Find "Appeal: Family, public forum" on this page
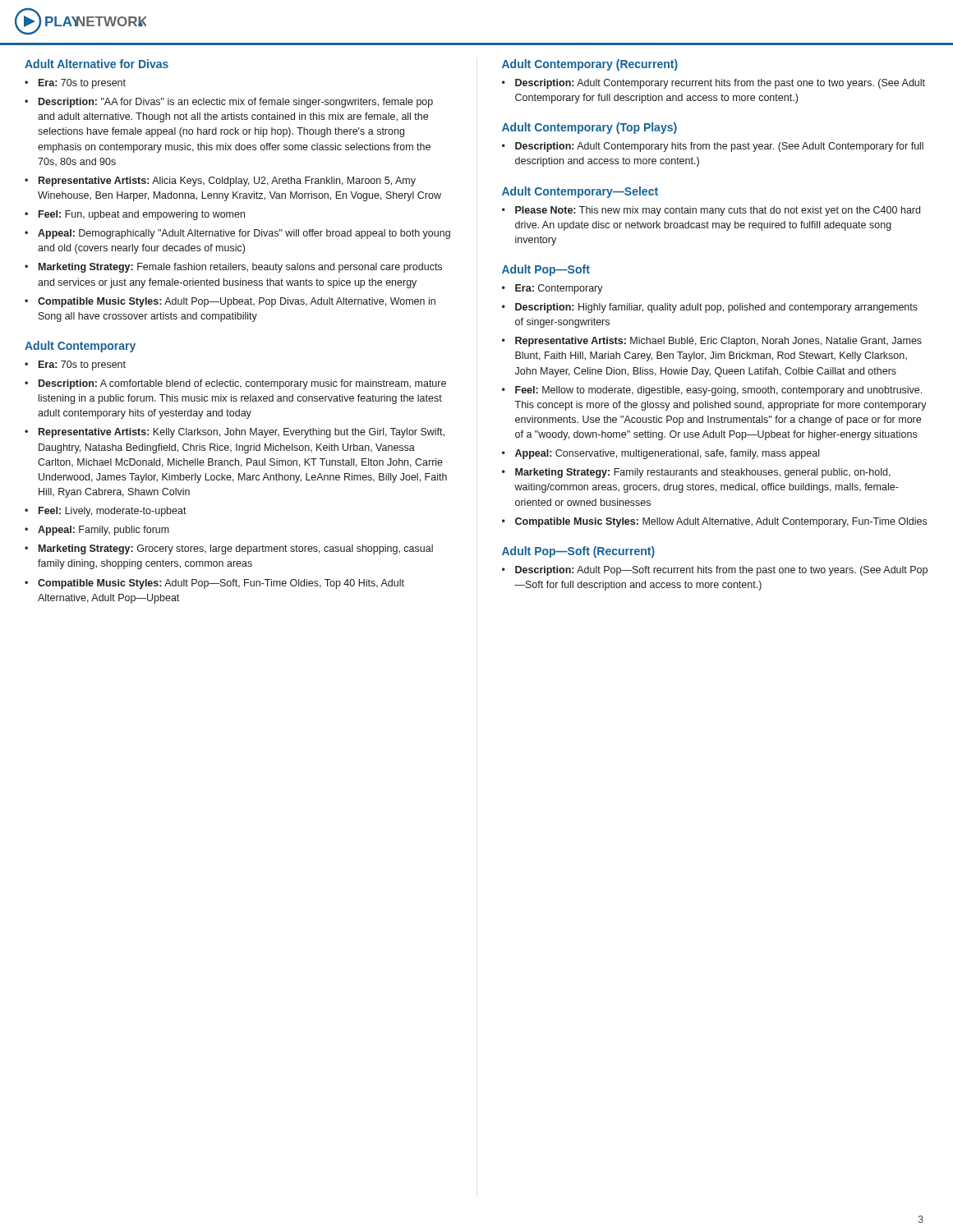Image resolution: width=953 pixels, height=1232 pixels. [x=104, y=530]
